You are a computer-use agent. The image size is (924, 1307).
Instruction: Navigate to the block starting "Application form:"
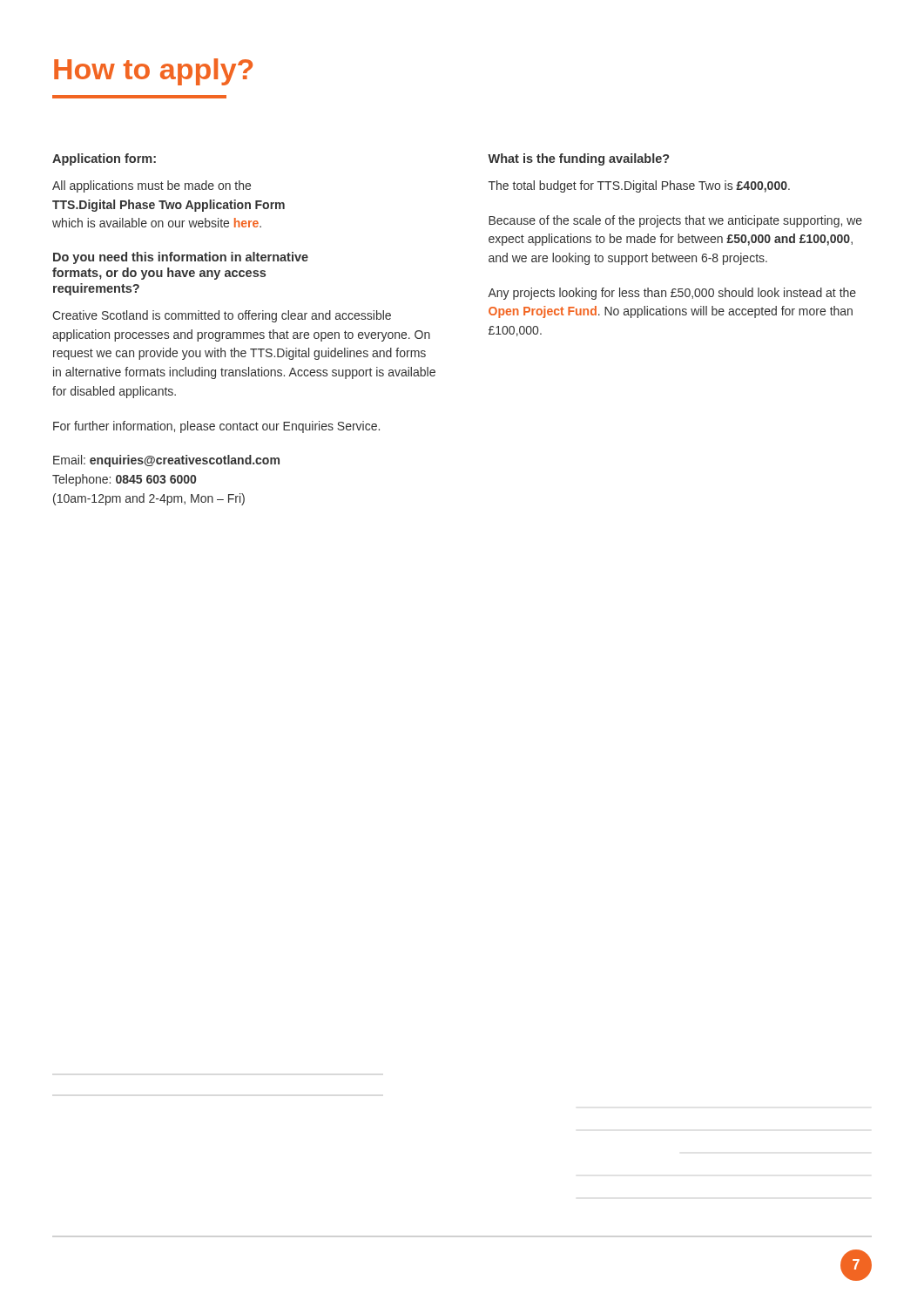click(x=105, y=159)
